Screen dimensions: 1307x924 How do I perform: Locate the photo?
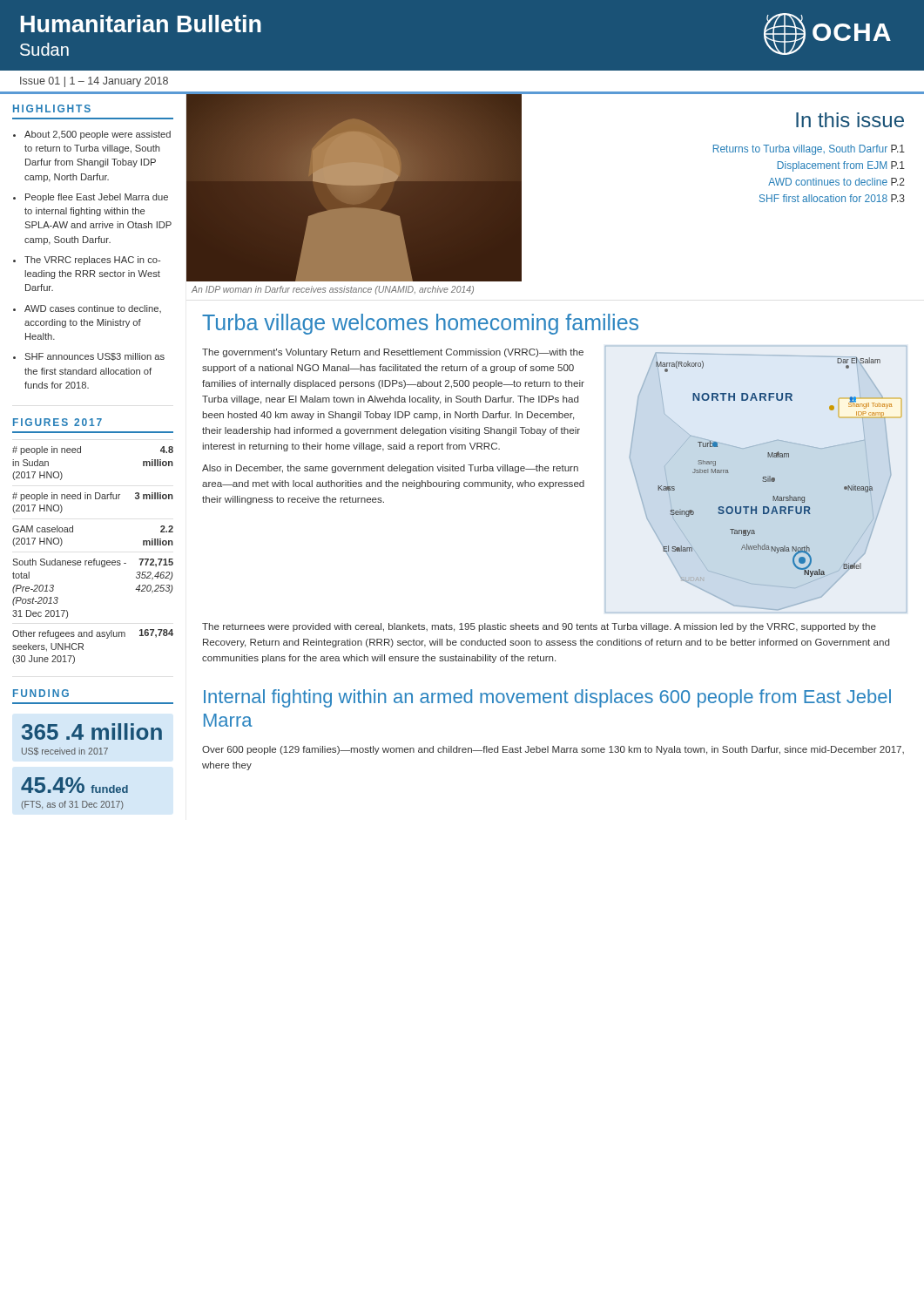coord(354,188)
